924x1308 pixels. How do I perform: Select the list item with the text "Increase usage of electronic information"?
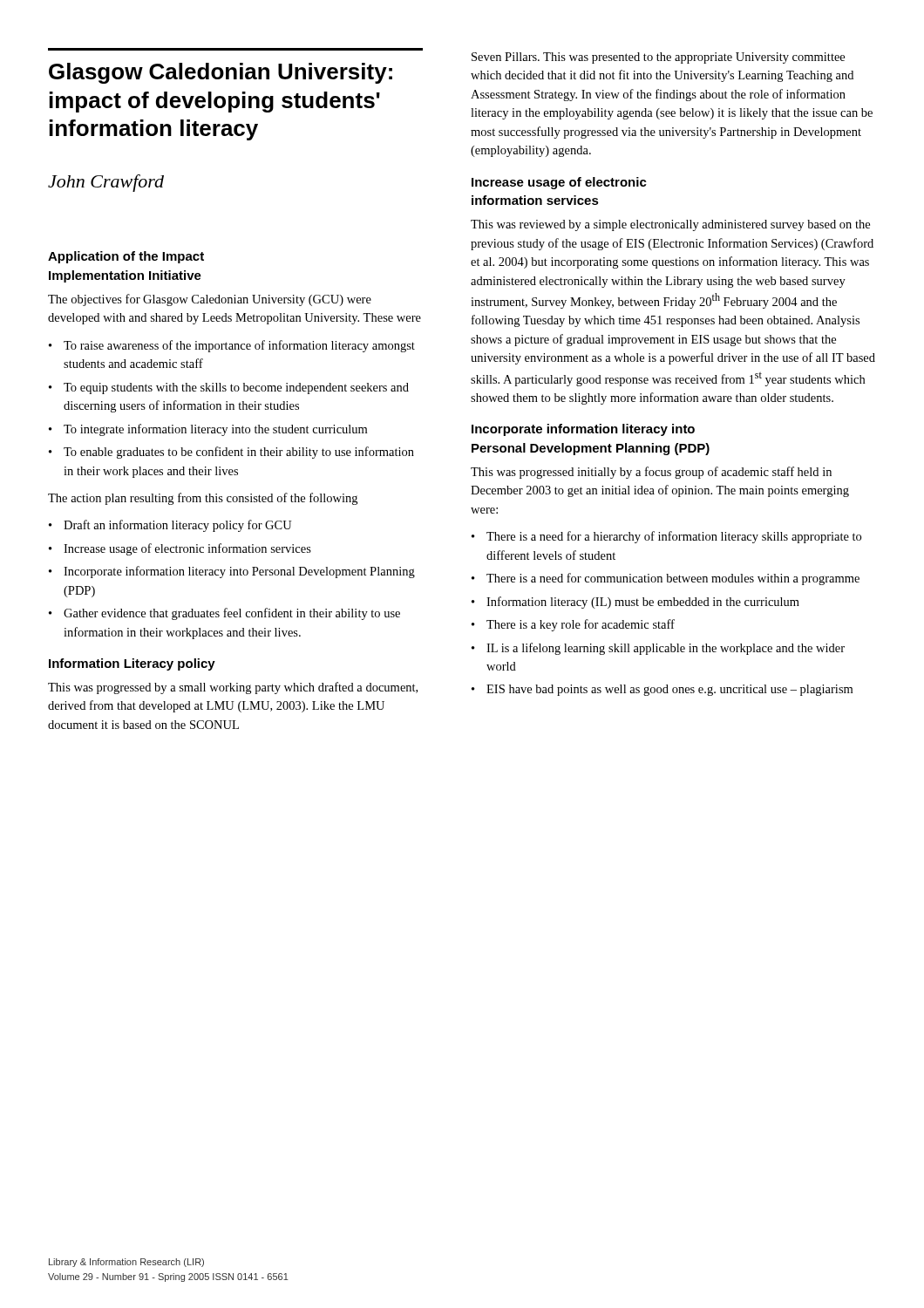click(x=187, y=548)
